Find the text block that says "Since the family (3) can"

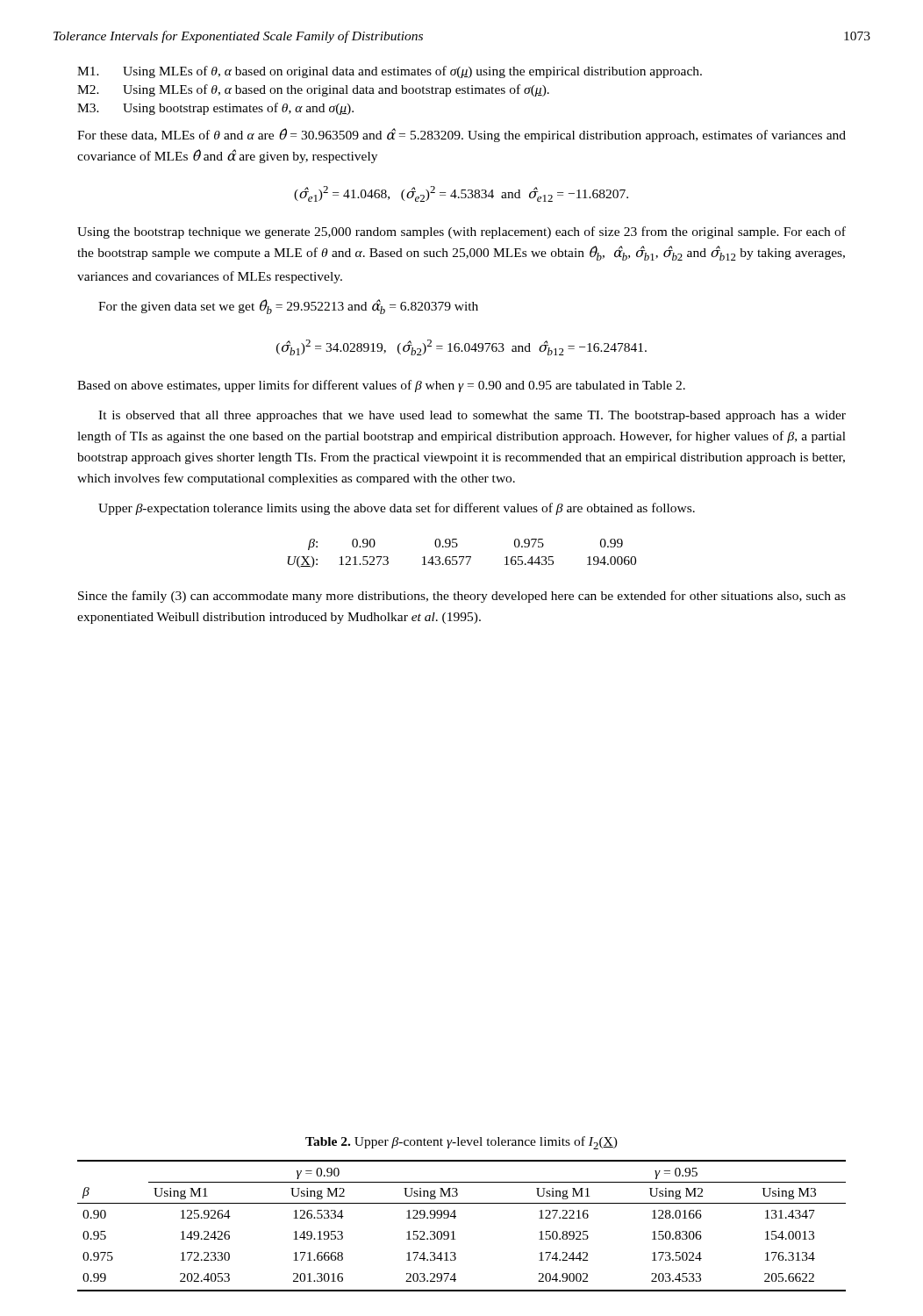tap(462, 606)
